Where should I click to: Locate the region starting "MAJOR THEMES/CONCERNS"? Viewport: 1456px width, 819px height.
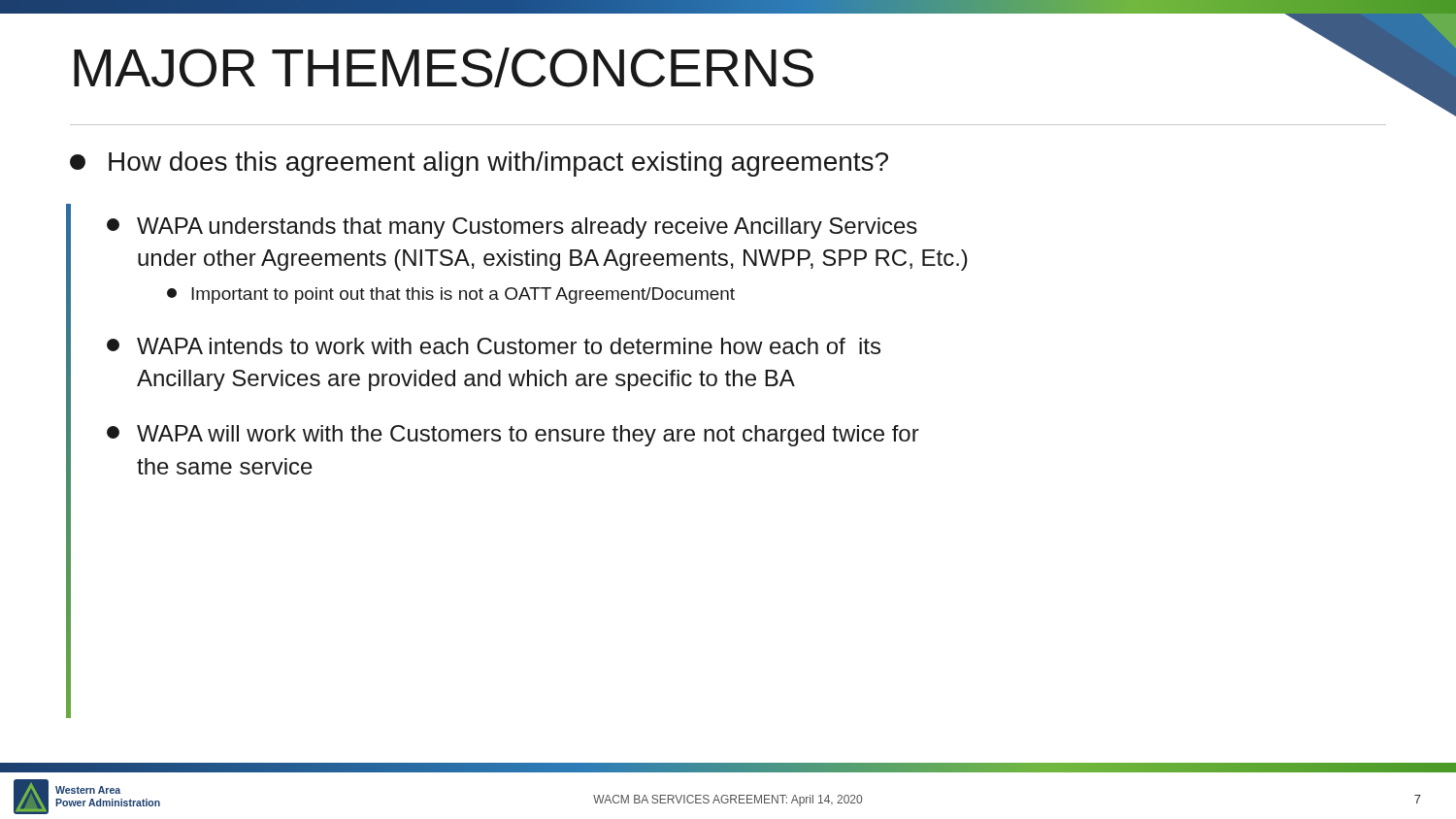pyautogui.click(x=443, y=67)
